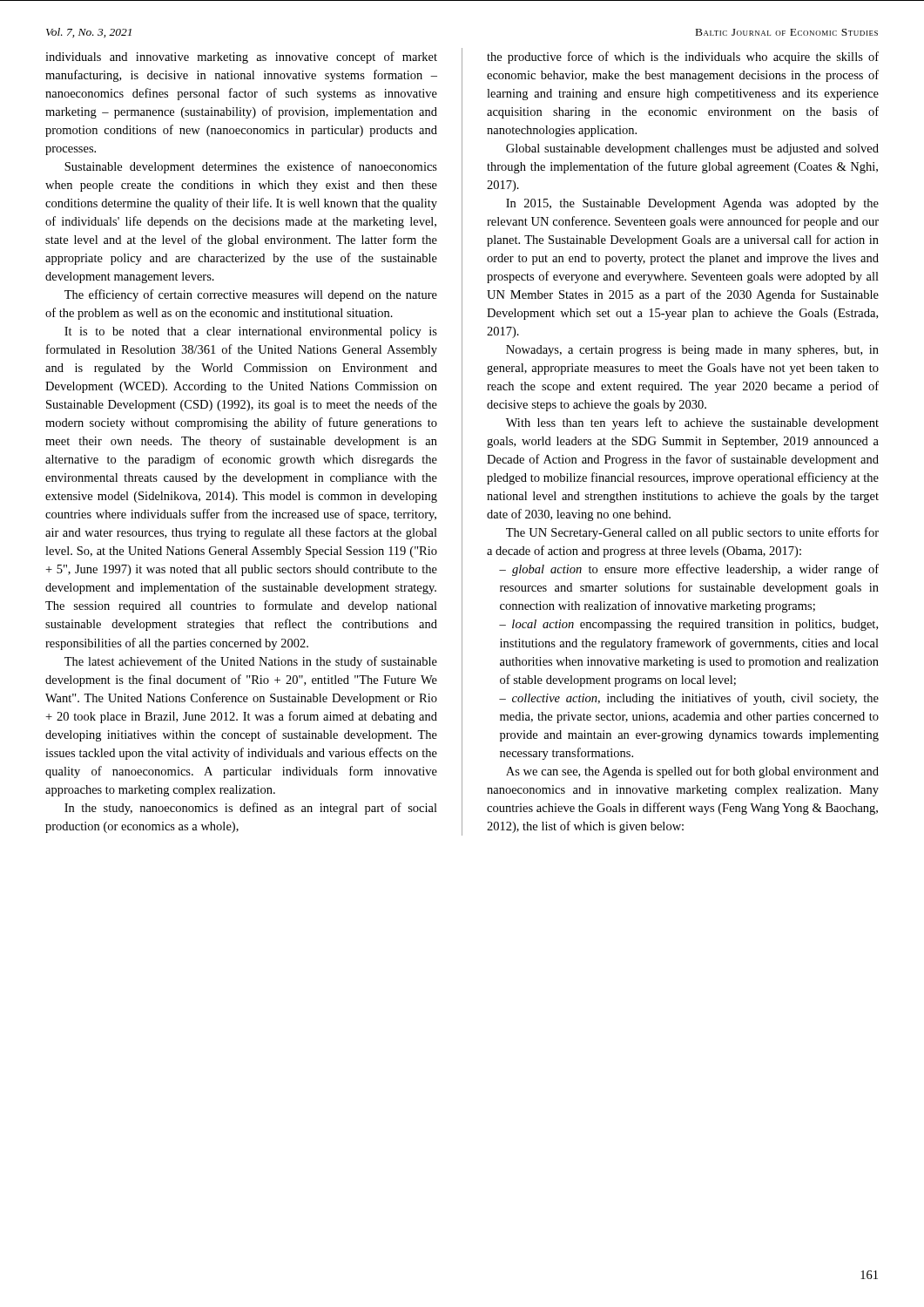Locate the list item with the text "– local action encompassing the required transition in"
The width and height of the screenshot is (924, 1307).
click(683, 652)
